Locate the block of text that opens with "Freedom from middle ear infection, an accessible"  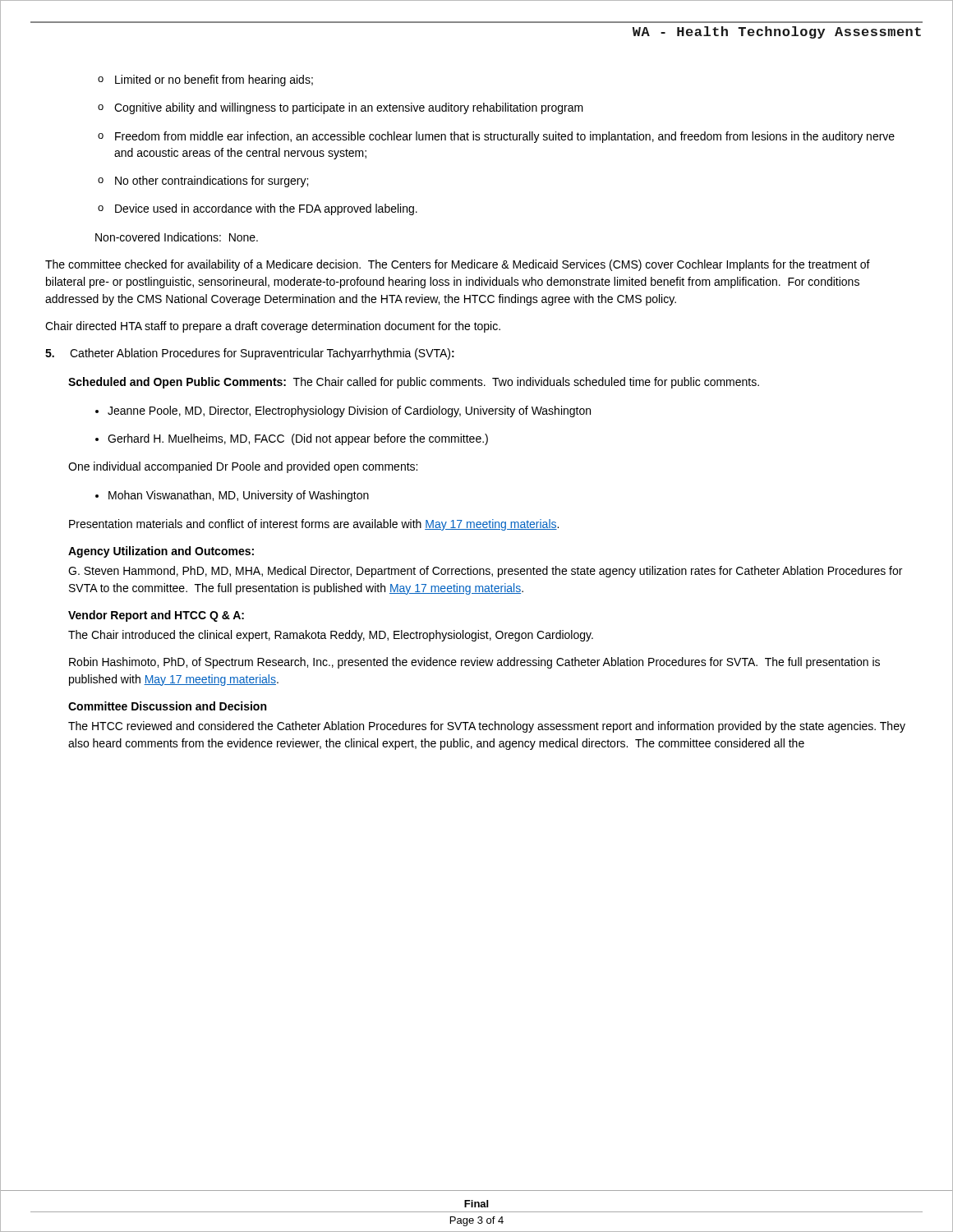(x=501, y=144)
